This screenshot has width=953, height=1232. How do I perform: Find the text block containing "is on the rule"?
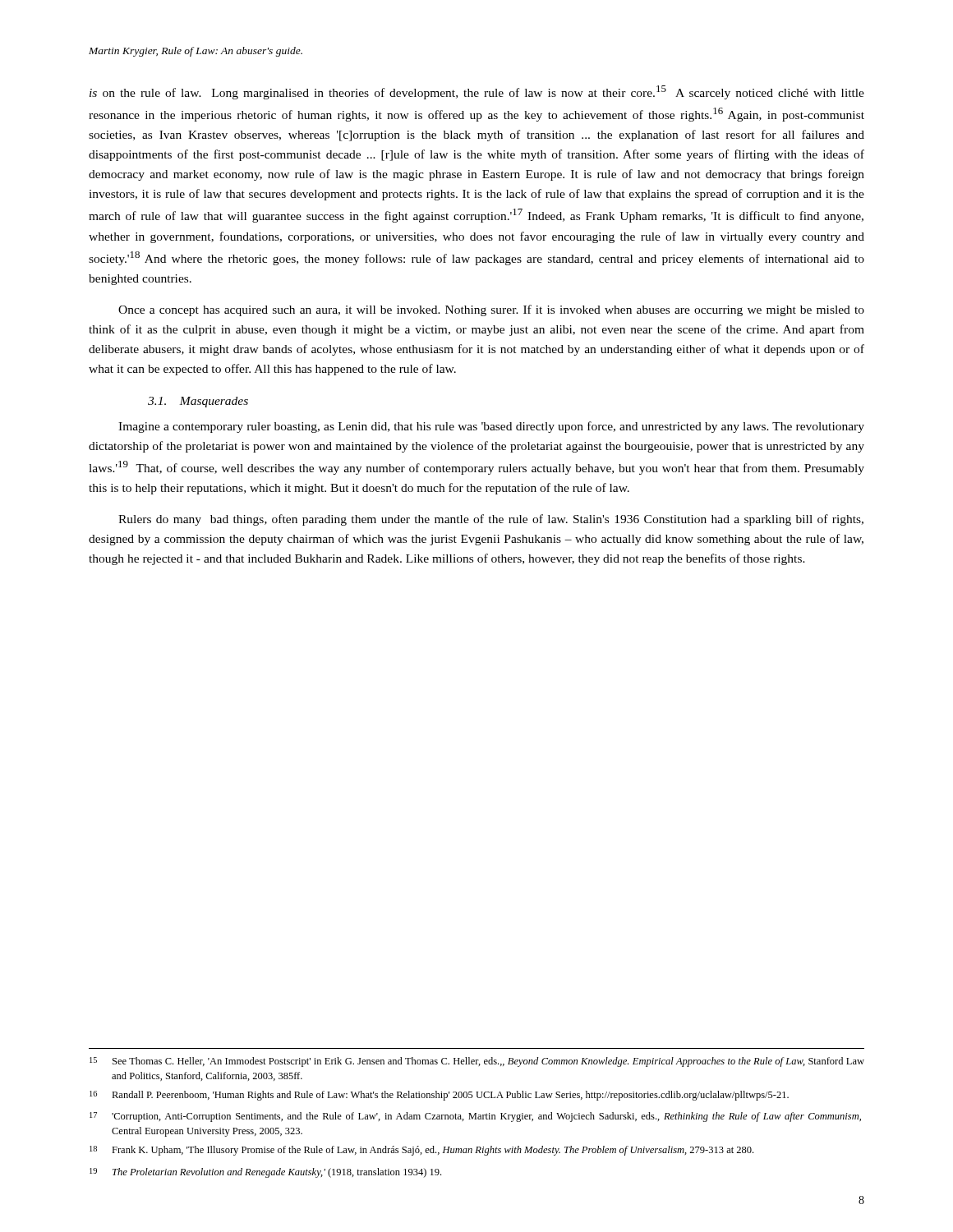[476, 184]
